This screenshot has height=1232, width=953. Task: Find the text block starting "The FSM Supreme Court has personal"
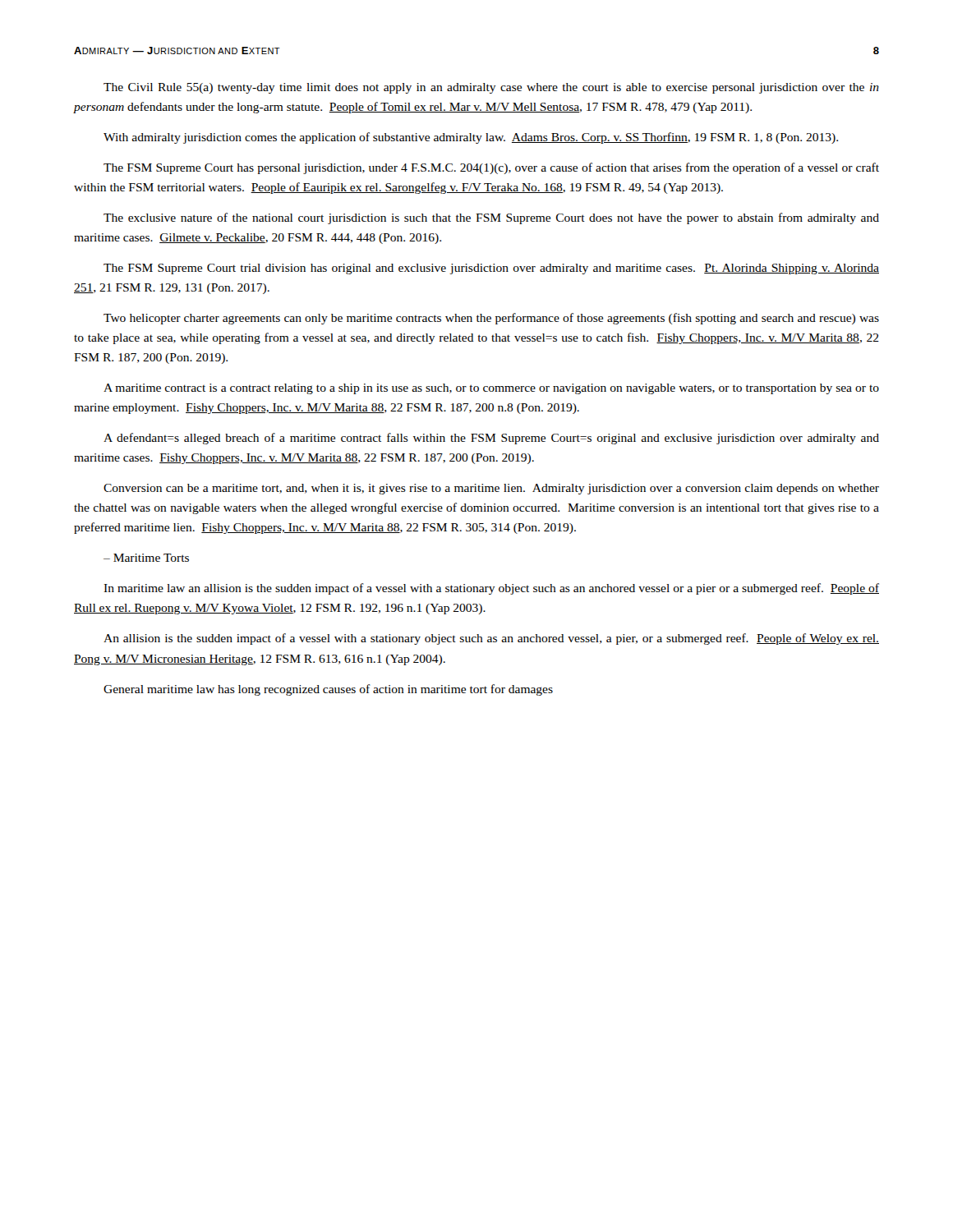tap(476, 177)
